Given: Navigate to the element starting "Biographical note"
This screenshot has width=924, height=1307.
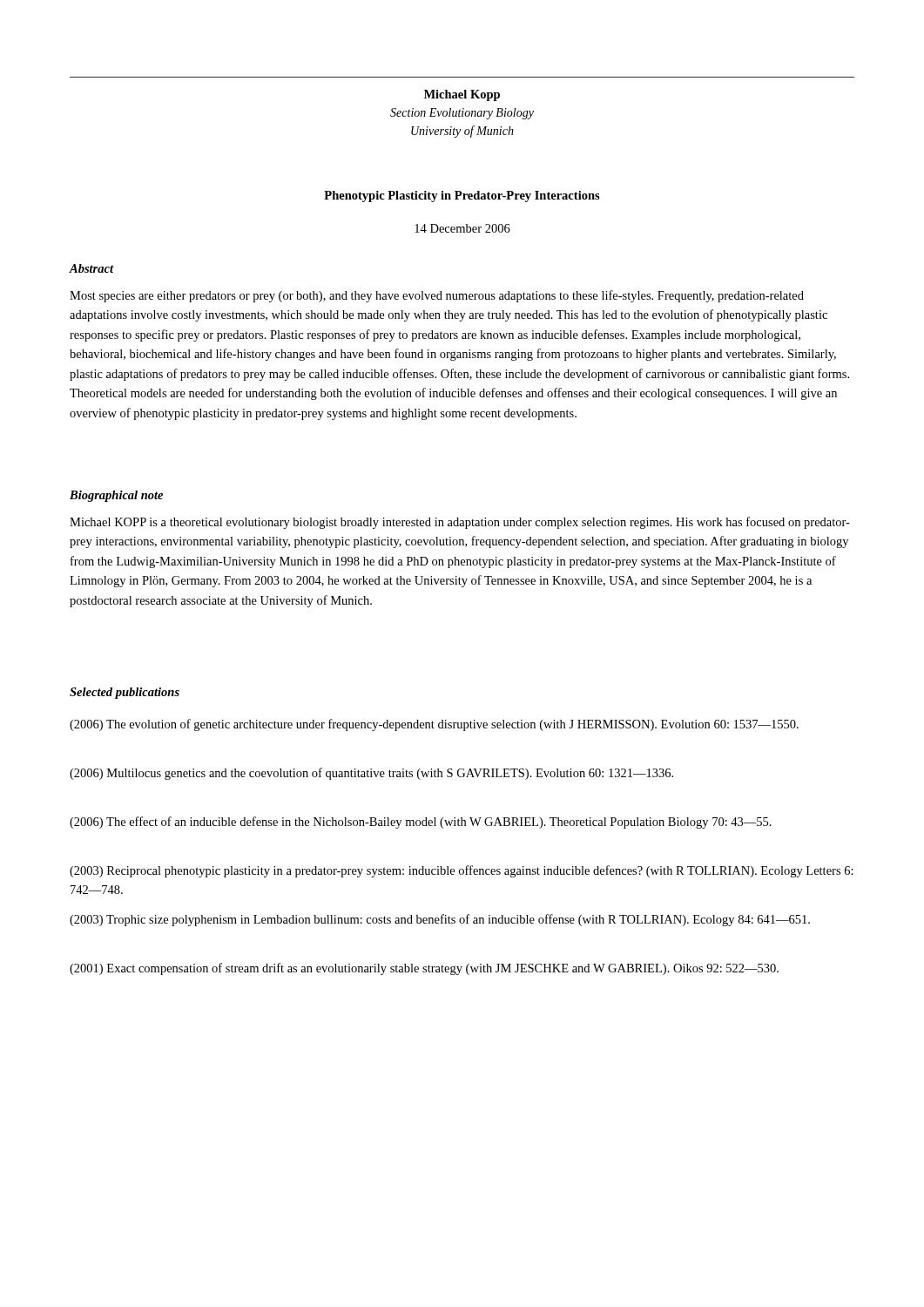Looking at the screenshot, I should 117,495.
